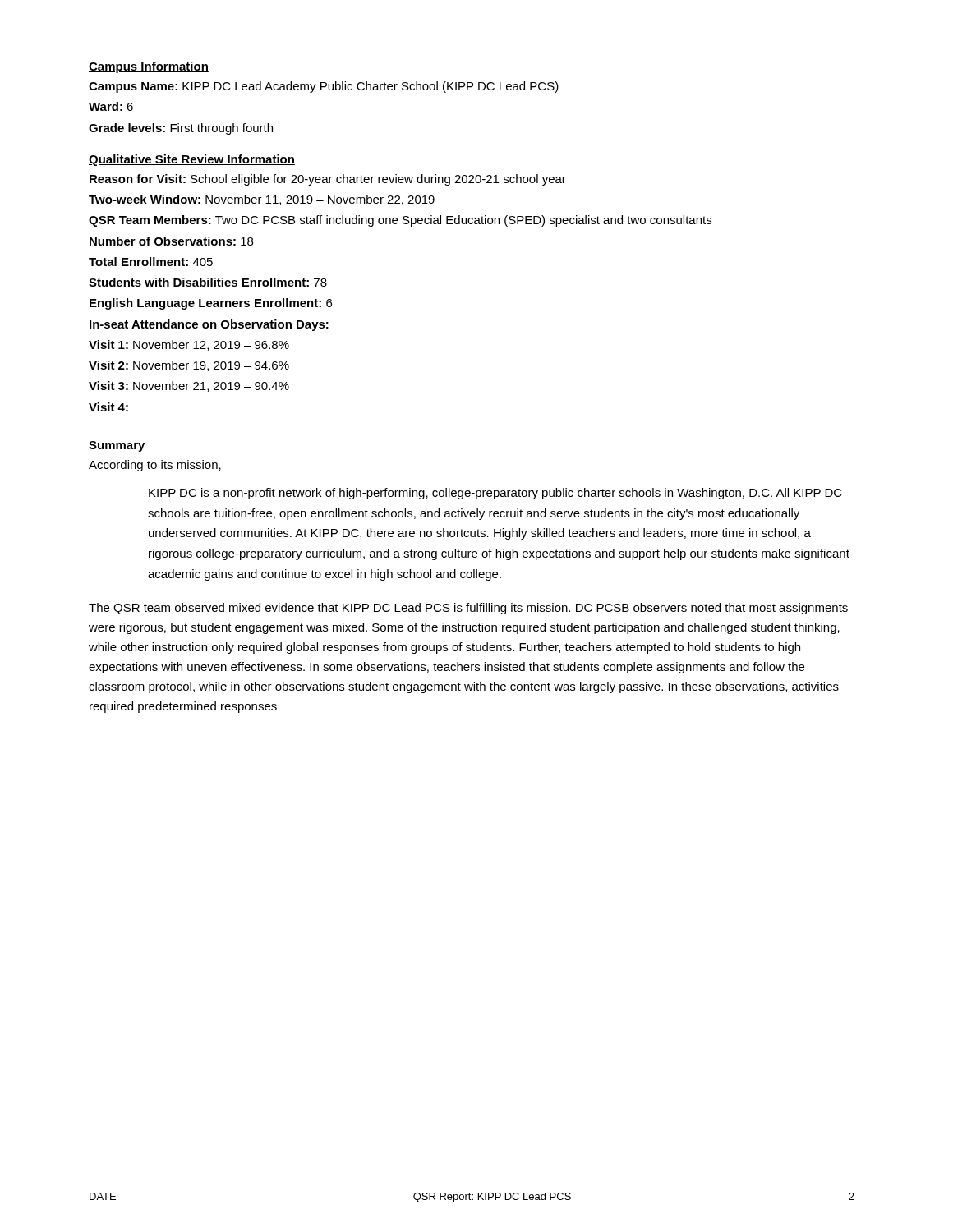The height and width of the screenshot is (1232, 953).
Task: Navigate to the passage starting "Visit 2: November 19, 2019 – 94.6%"
Action: [189, 365]
